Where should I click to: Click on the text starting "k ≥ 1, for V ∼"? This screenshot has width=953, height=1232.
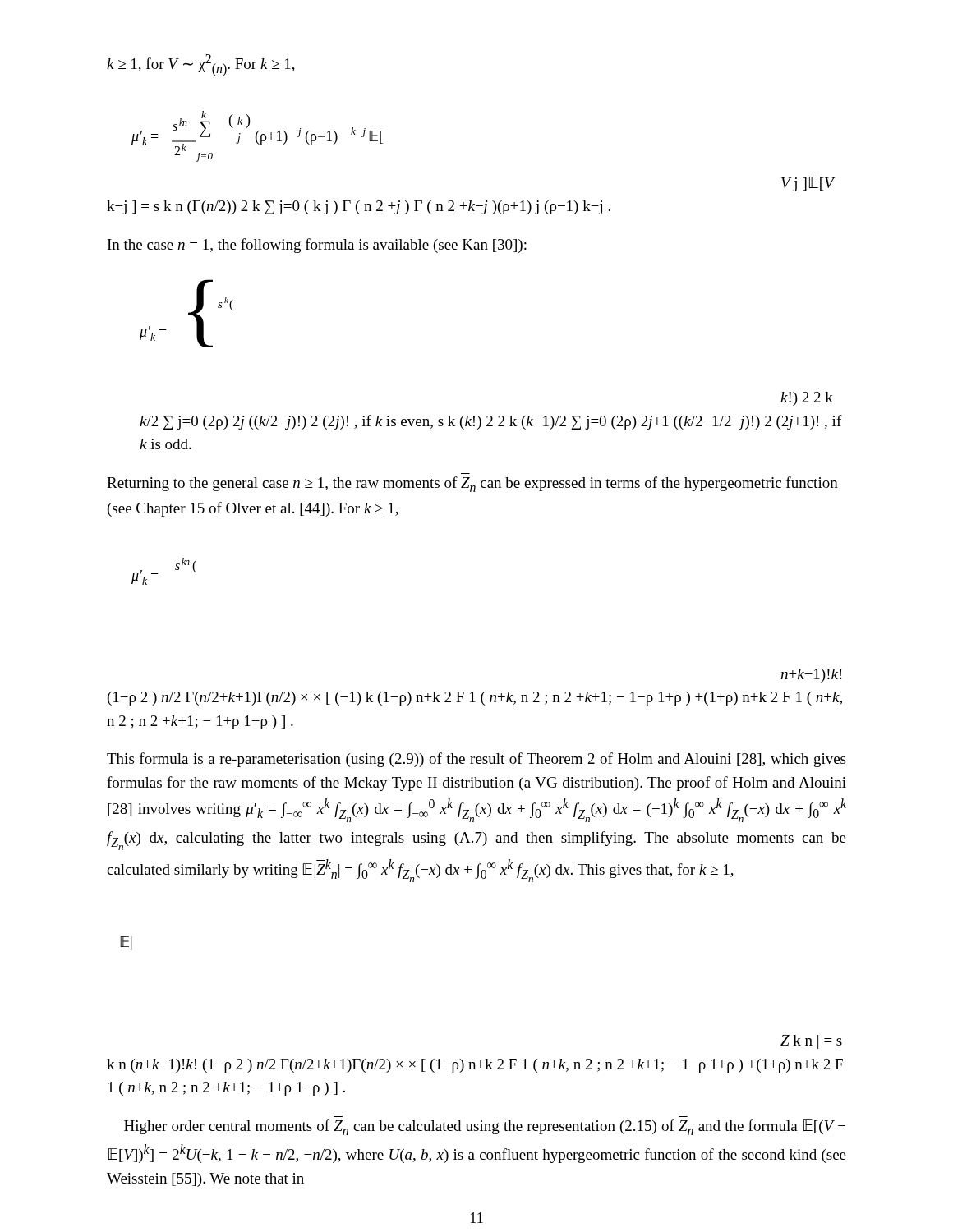[201, 64]
